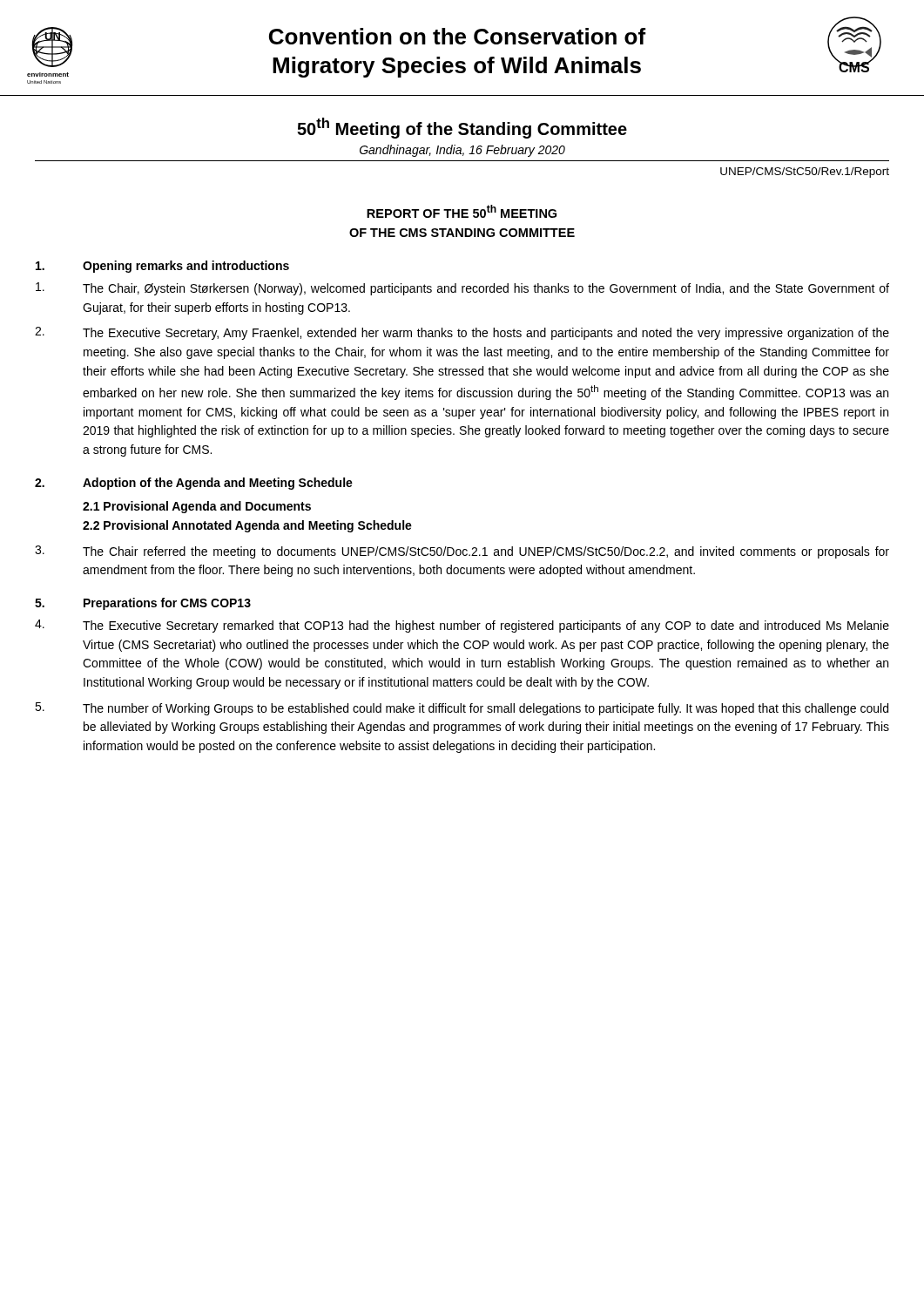Click on the text block that says "The Chair referred"

click(x=462, y=561)
